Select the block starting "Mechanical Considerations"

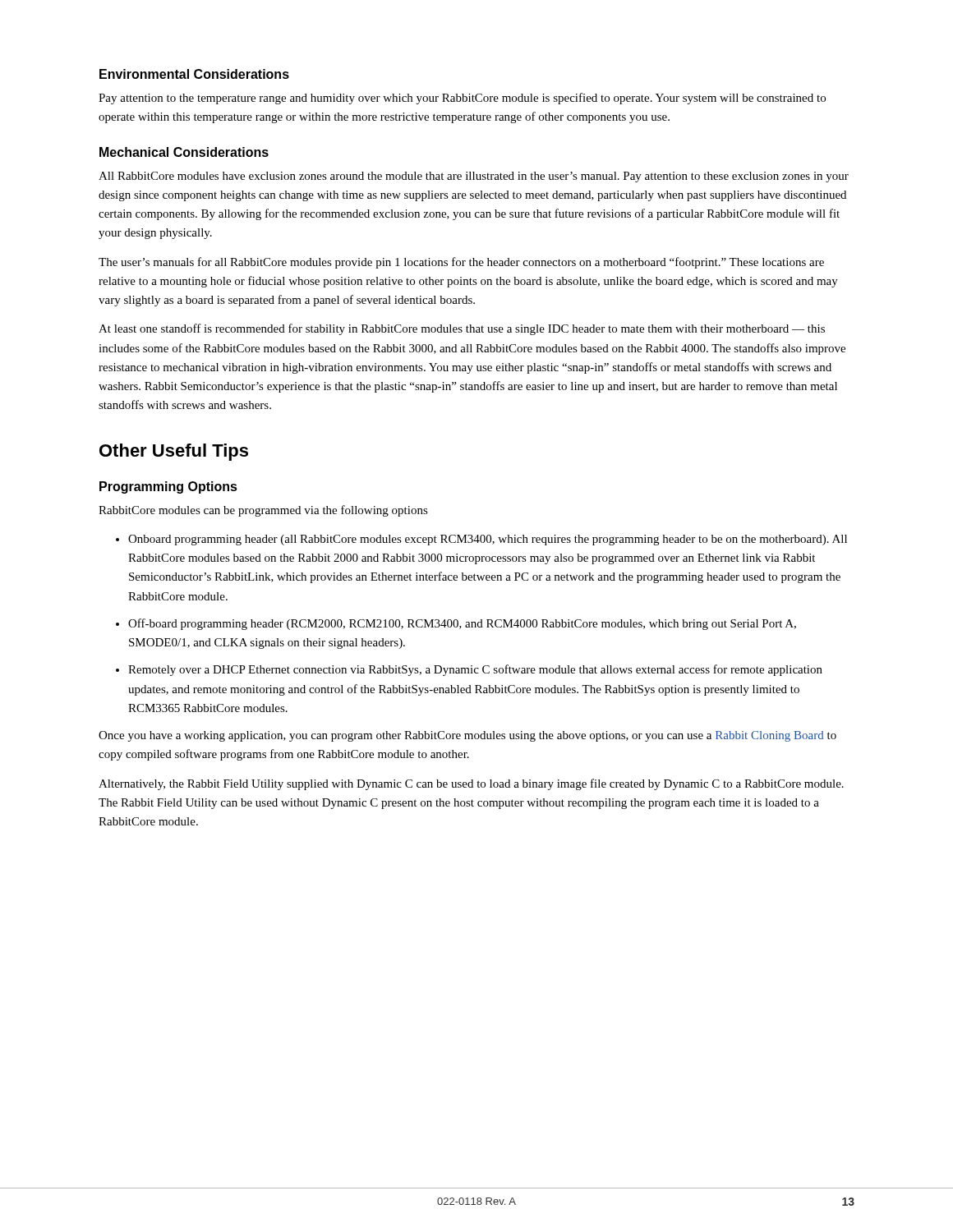coord(184,152)
